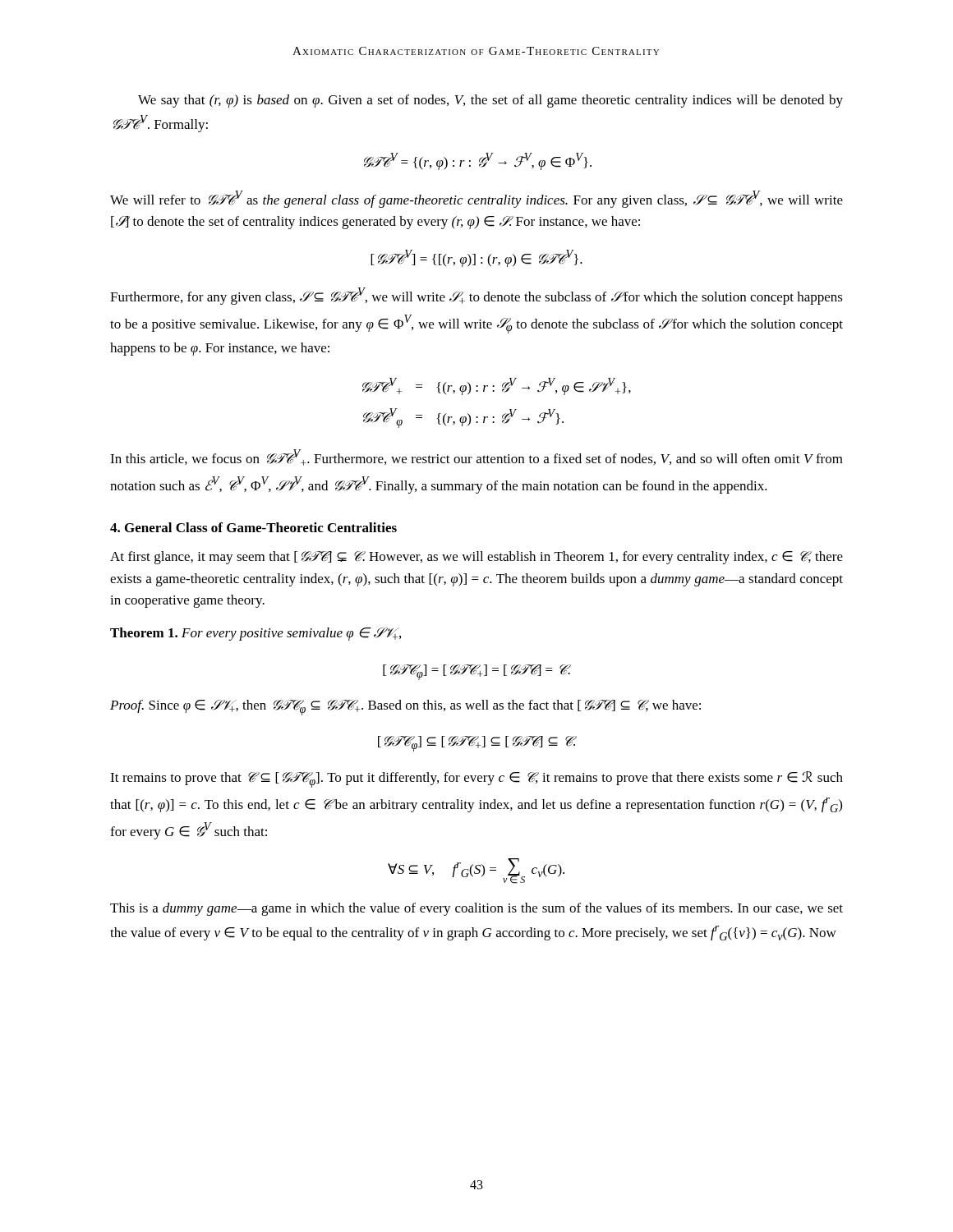Click on the passage starting "We say that"
Screen dimensions: 1232x953
[x=476, y=113]
